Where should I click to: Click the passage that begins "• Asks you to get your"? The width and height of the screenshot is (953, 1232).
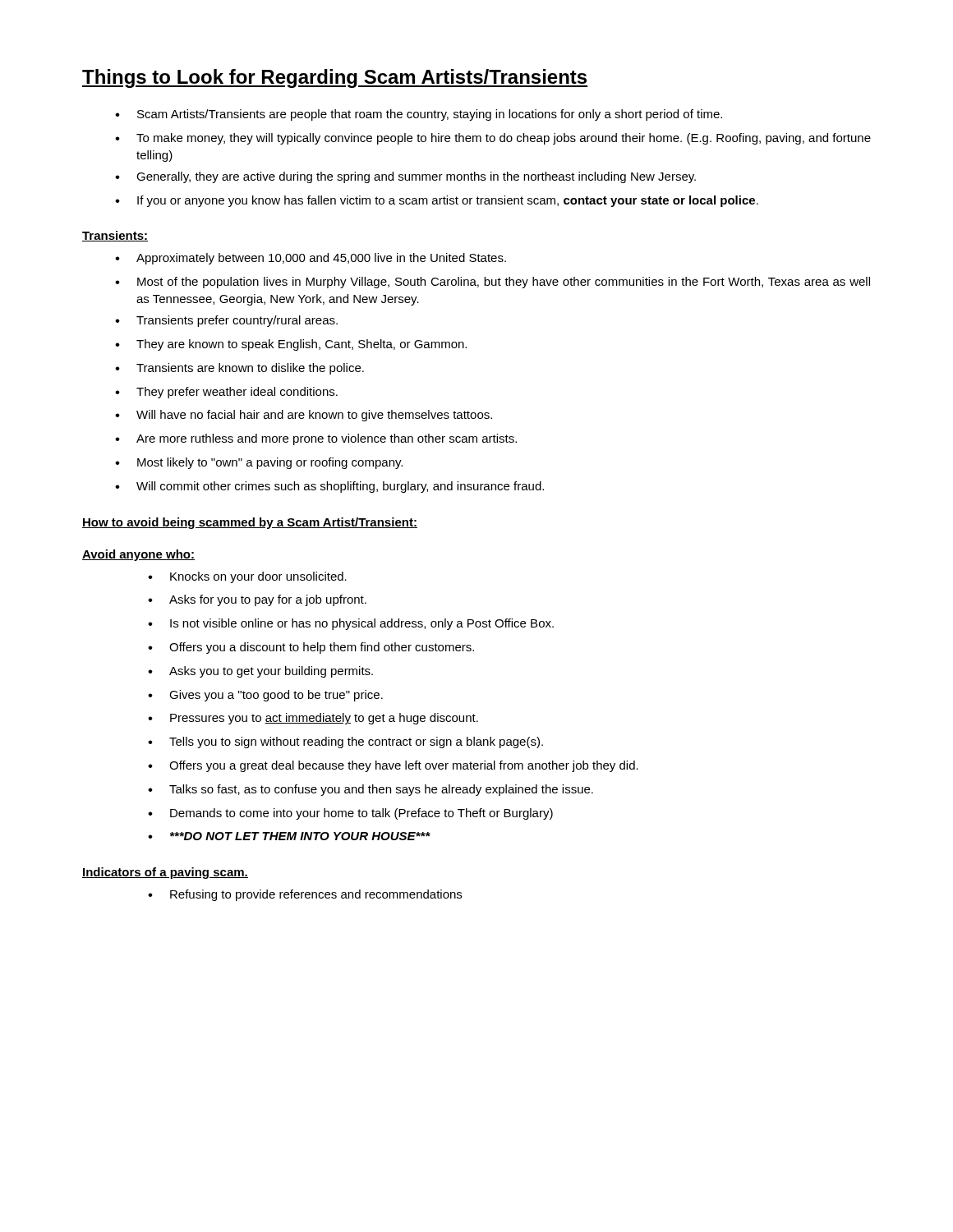[260, 672]
